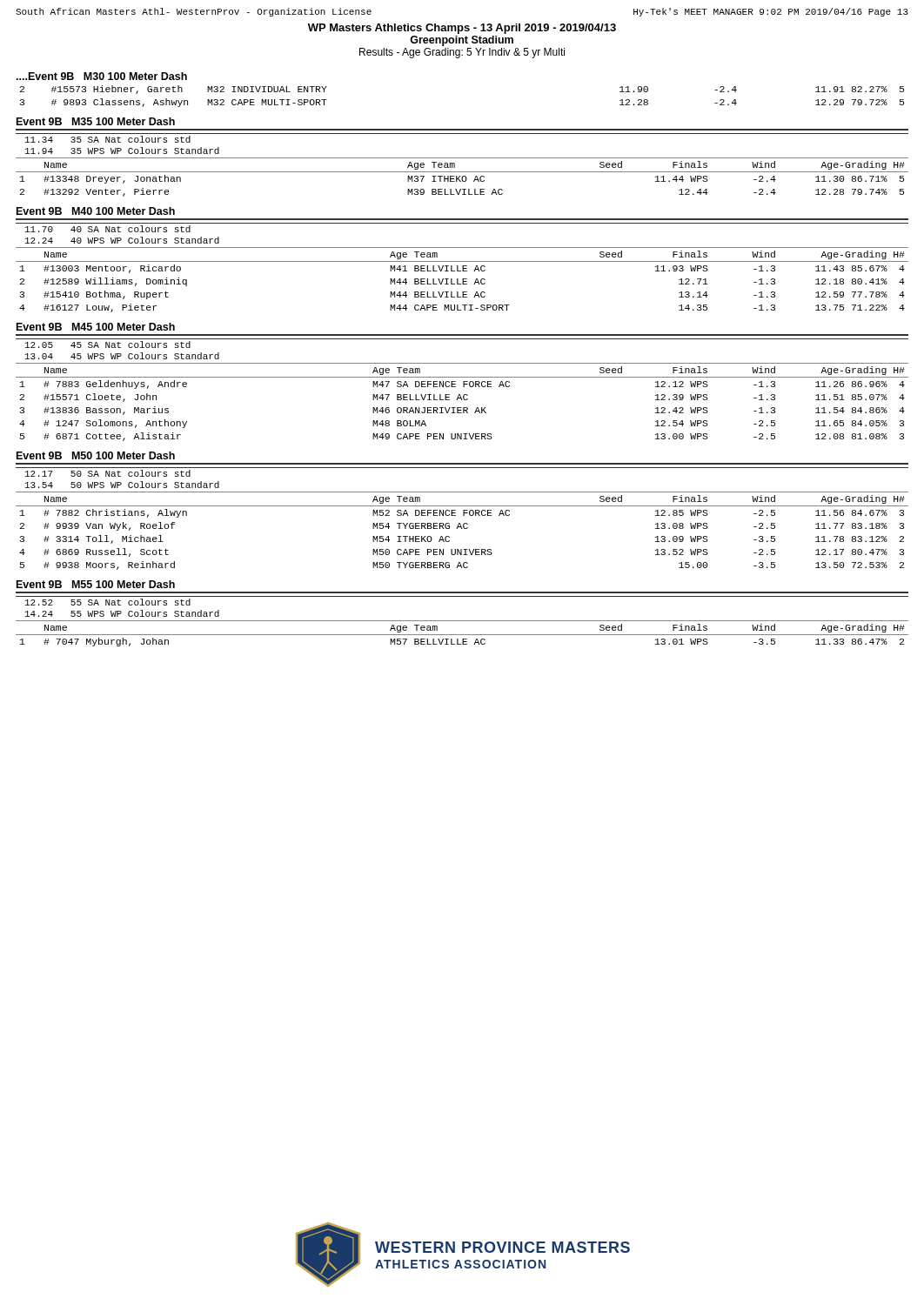Viewport: 924px width, 1305px height.
Task: Where is the title that starts "Results - Age Grading: 5"?
Action: tap(462, 52)
